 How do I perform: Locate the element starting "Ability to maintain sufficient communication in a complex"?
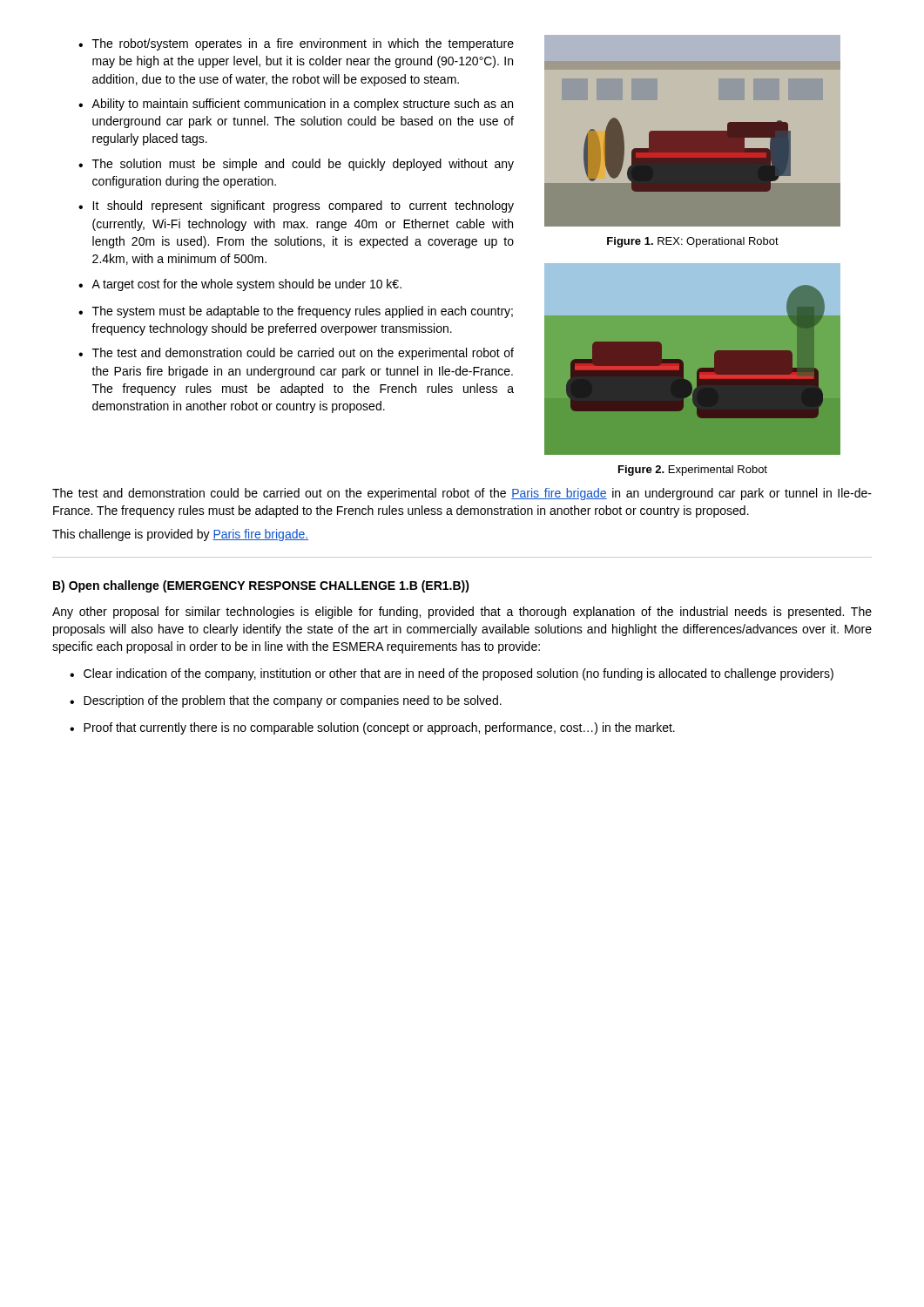click(x=296, y=121)
